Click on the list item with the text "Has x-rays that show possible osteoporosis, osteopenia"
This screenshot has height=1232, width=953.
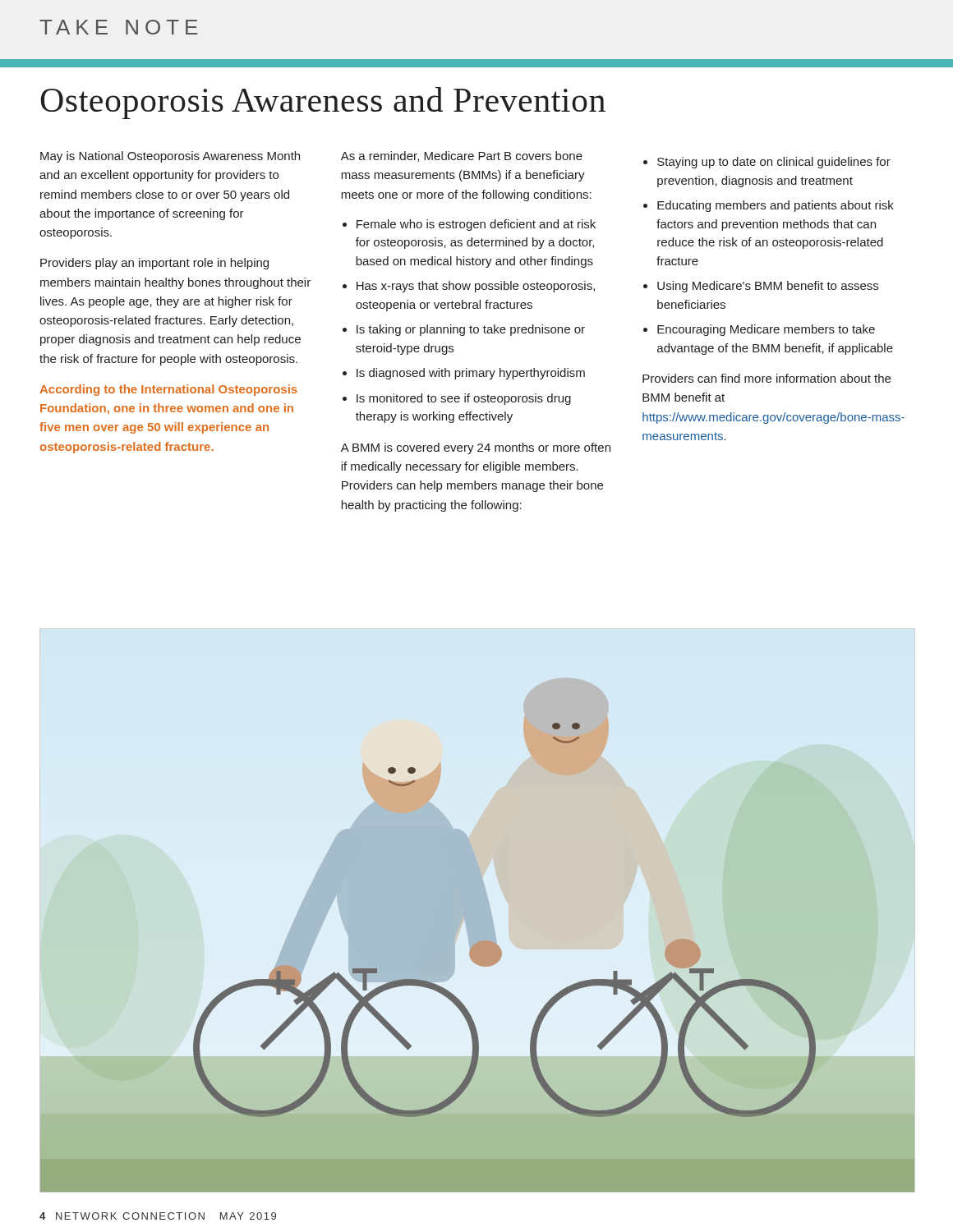476,295
